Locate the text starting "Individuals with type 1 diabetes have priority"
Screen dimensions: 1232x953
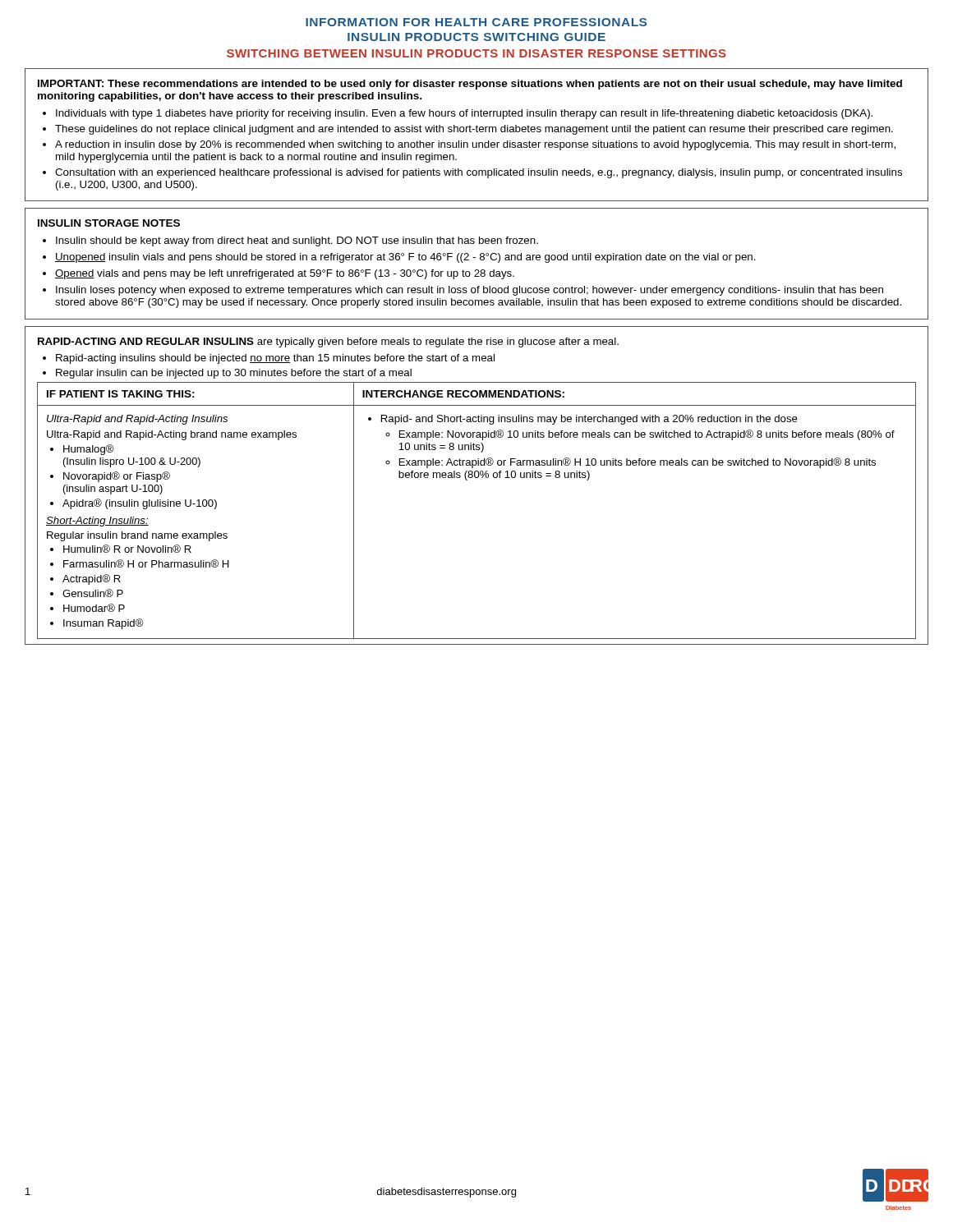(464, 113)
